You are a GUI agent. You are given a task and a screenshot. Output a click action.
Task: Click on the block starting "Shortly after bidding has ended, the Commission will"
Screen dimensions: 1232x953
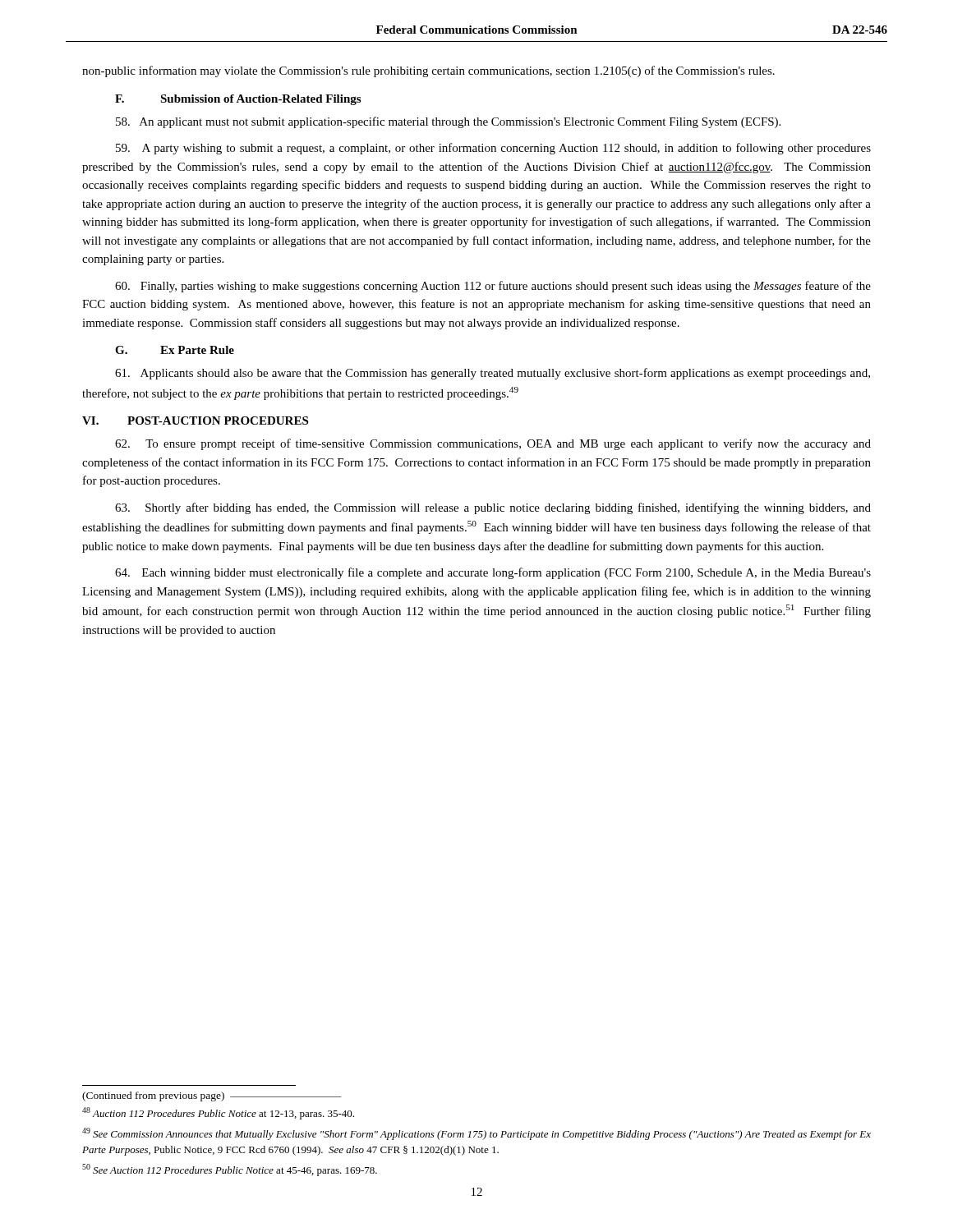point(476,527)
